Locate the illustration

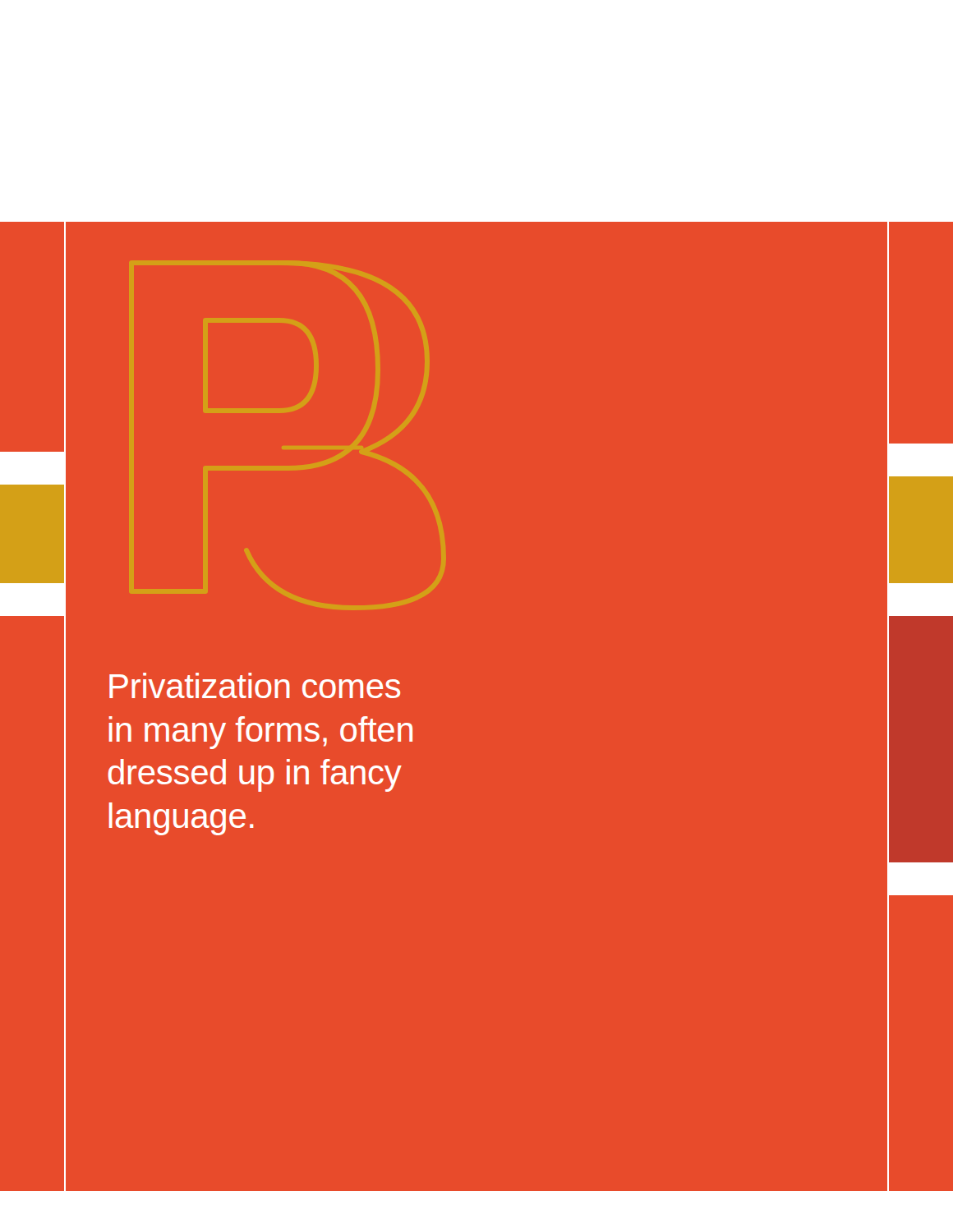pyautogui.click(x=325, y=431)
